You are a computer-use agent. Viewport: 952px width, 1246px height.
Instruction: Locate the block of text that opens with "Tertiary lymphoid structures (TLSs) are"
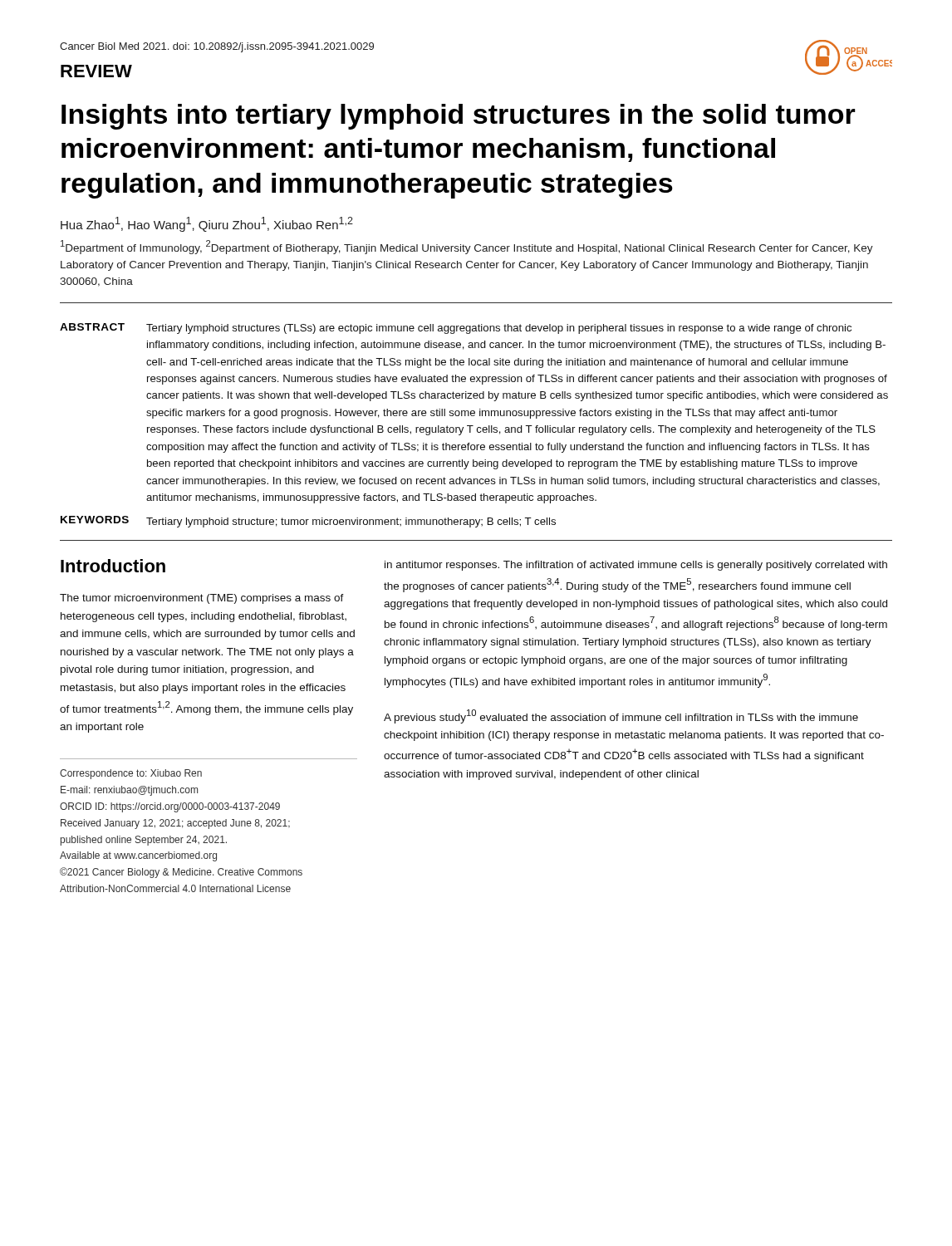click(x=517, y=412)
